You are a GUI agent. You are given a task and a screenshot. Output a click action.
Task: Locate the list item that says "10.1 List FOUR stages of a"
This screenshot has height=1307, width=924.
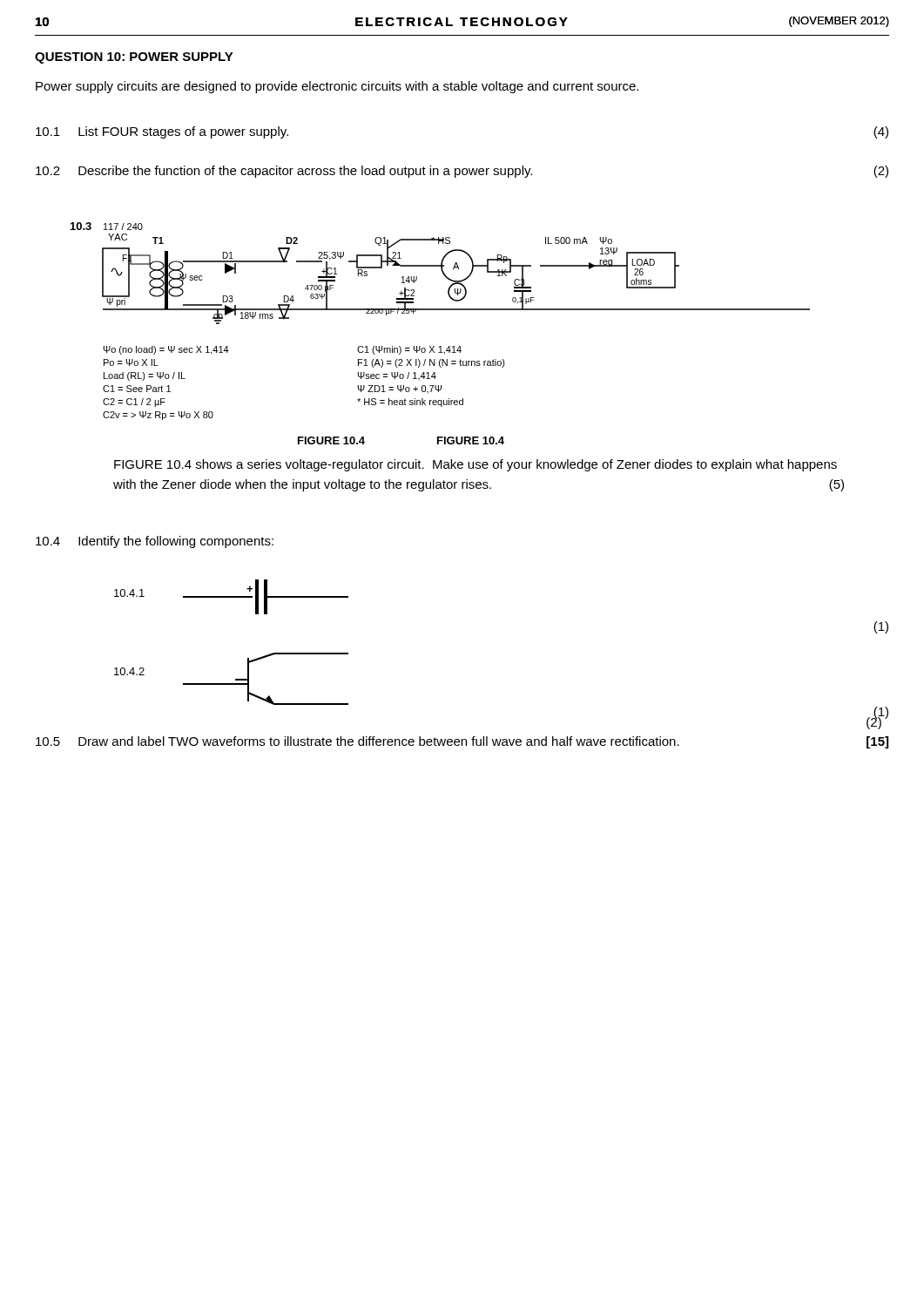tap(47, 132)
